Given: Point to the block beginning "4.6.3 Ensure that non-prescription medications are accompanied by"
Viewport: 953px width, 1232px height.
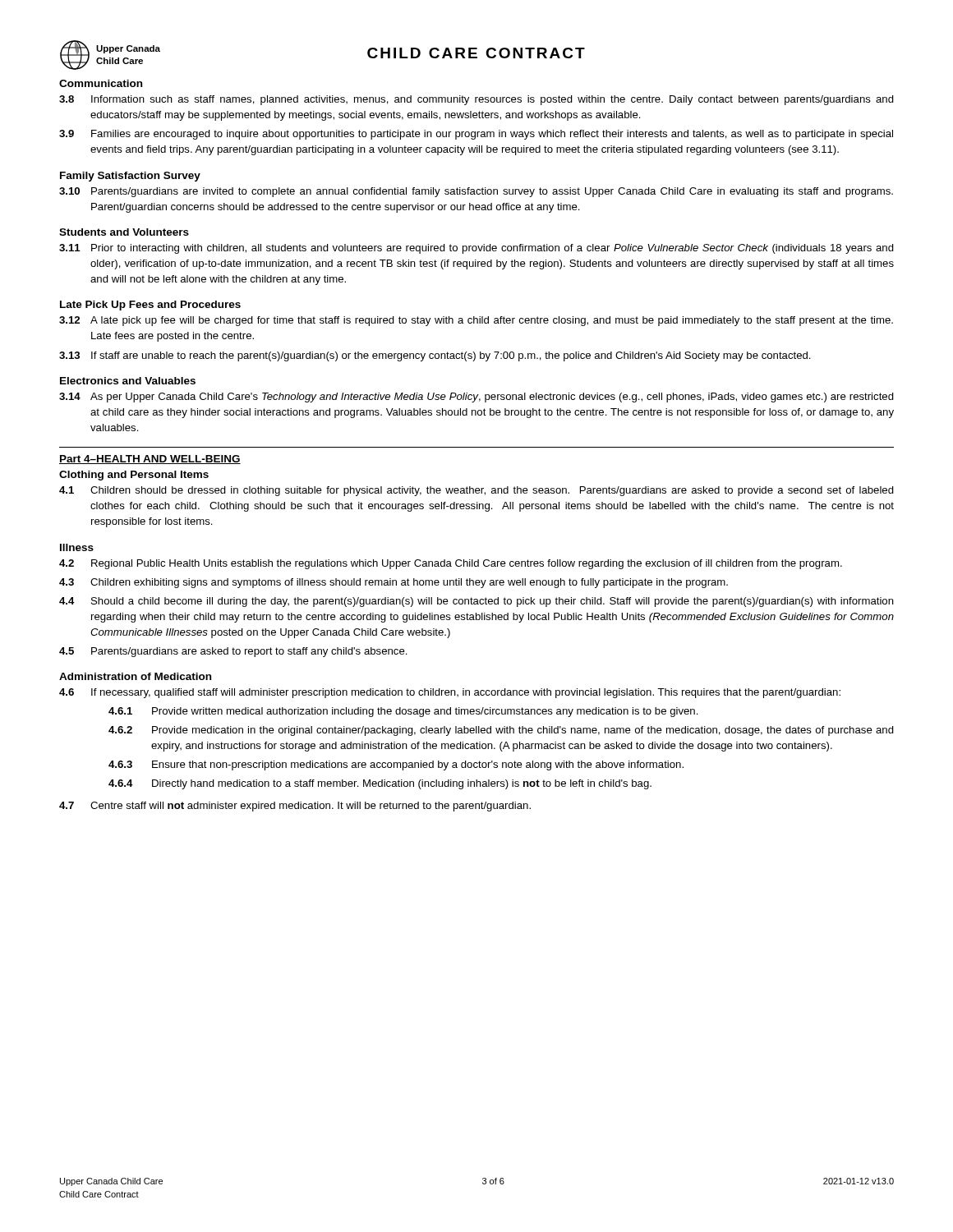Looking at the screenshot, I should click(492, 764).
